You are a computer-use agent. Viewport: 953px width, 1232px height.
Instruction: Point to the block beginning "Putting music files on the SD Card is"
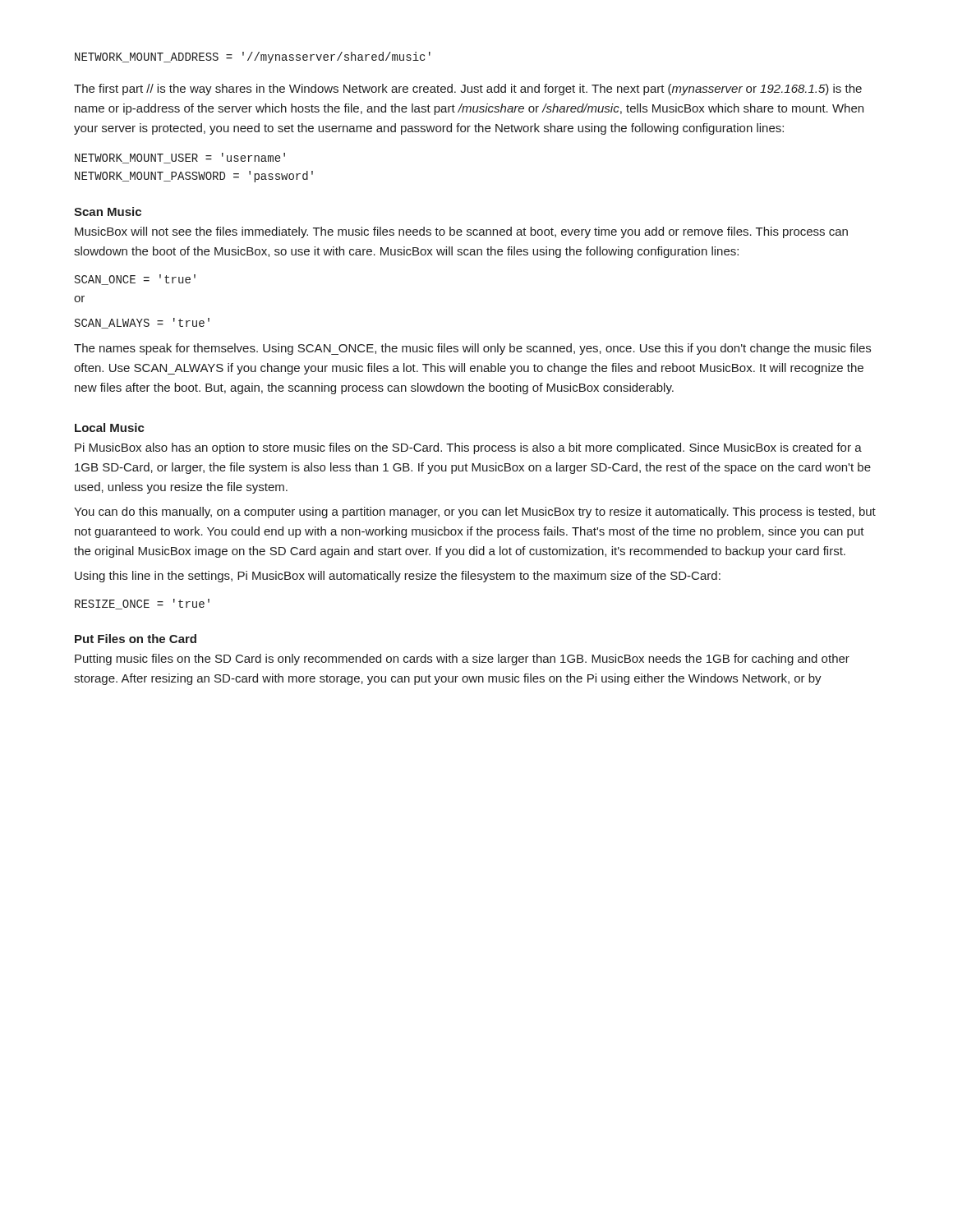pos(462,668)
